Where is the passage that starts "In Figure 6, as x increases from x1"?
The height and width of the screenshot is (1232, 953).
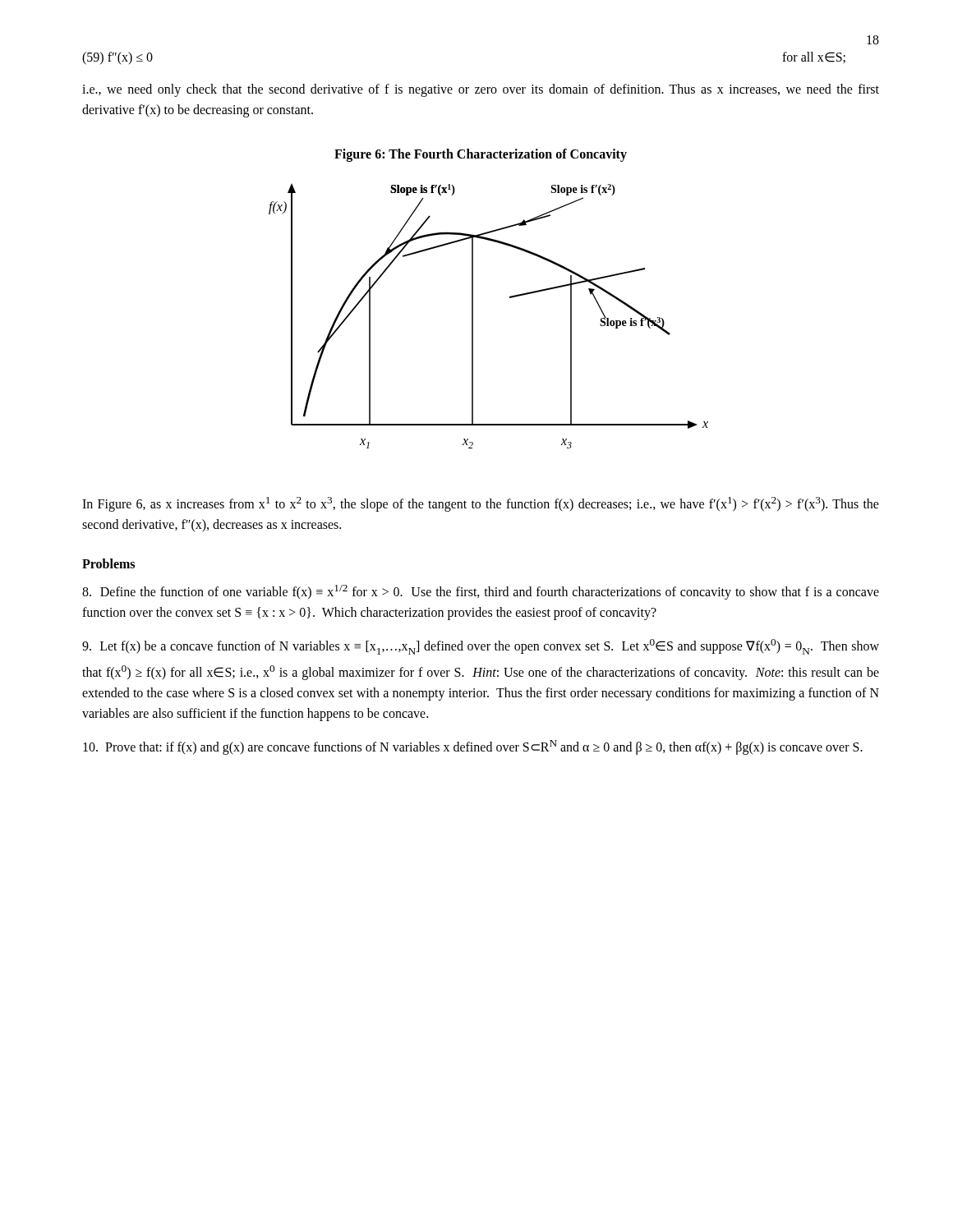coord(481,512)
